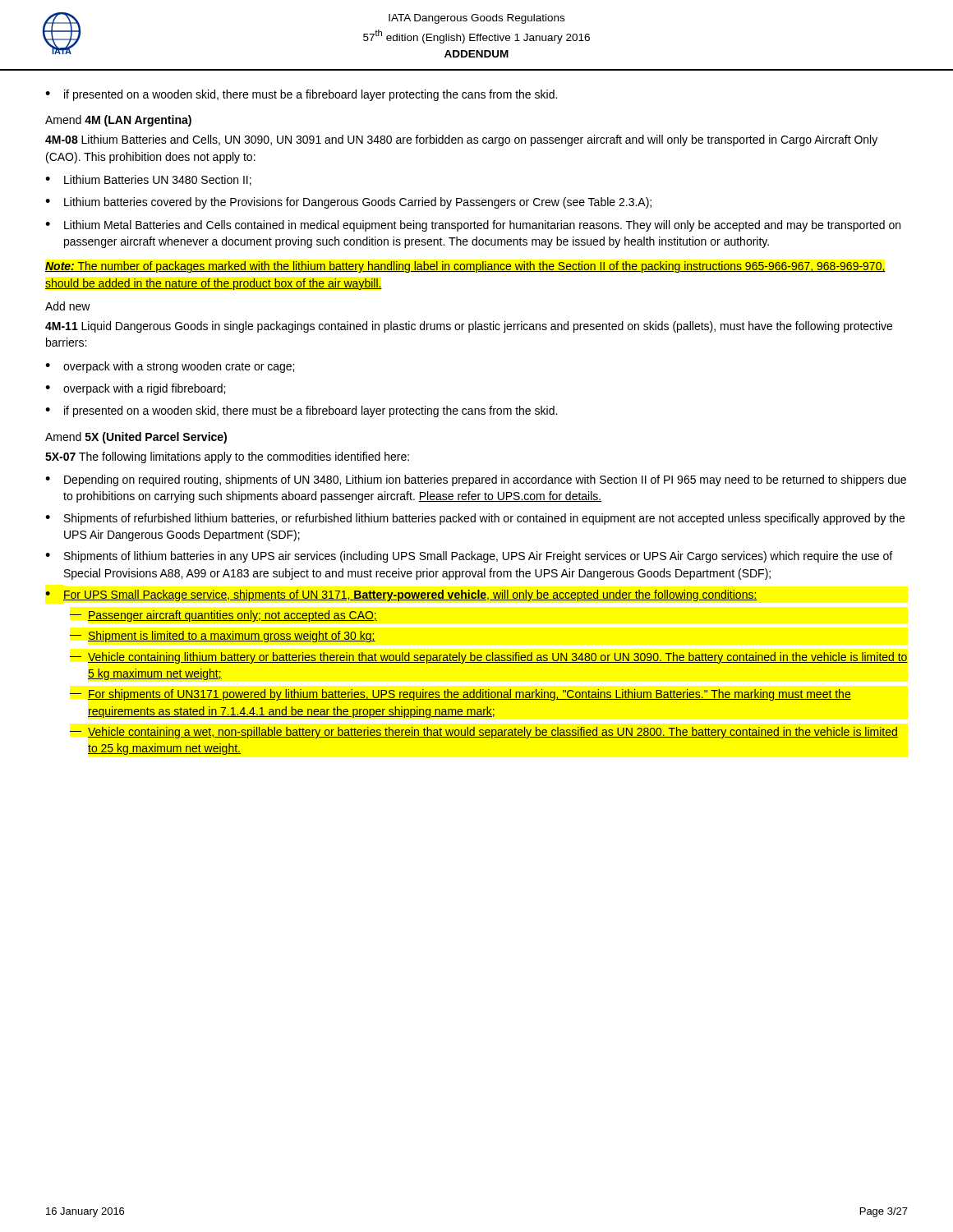
Task: Navigate to the element starting "• For UPS"
Action: click(476, 595)
